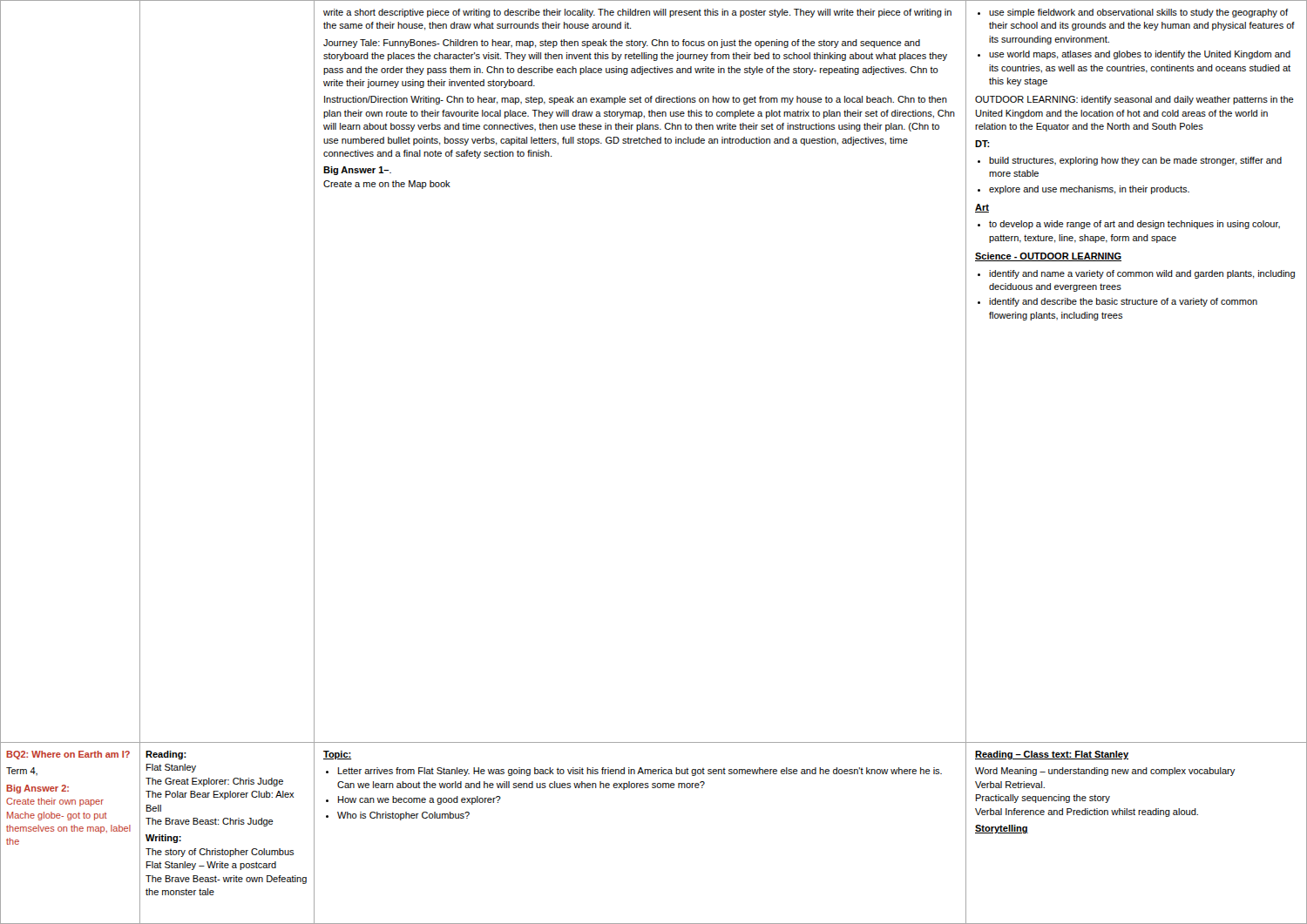Locate the block of text that opens with "write a short"

tap(640, 98)
